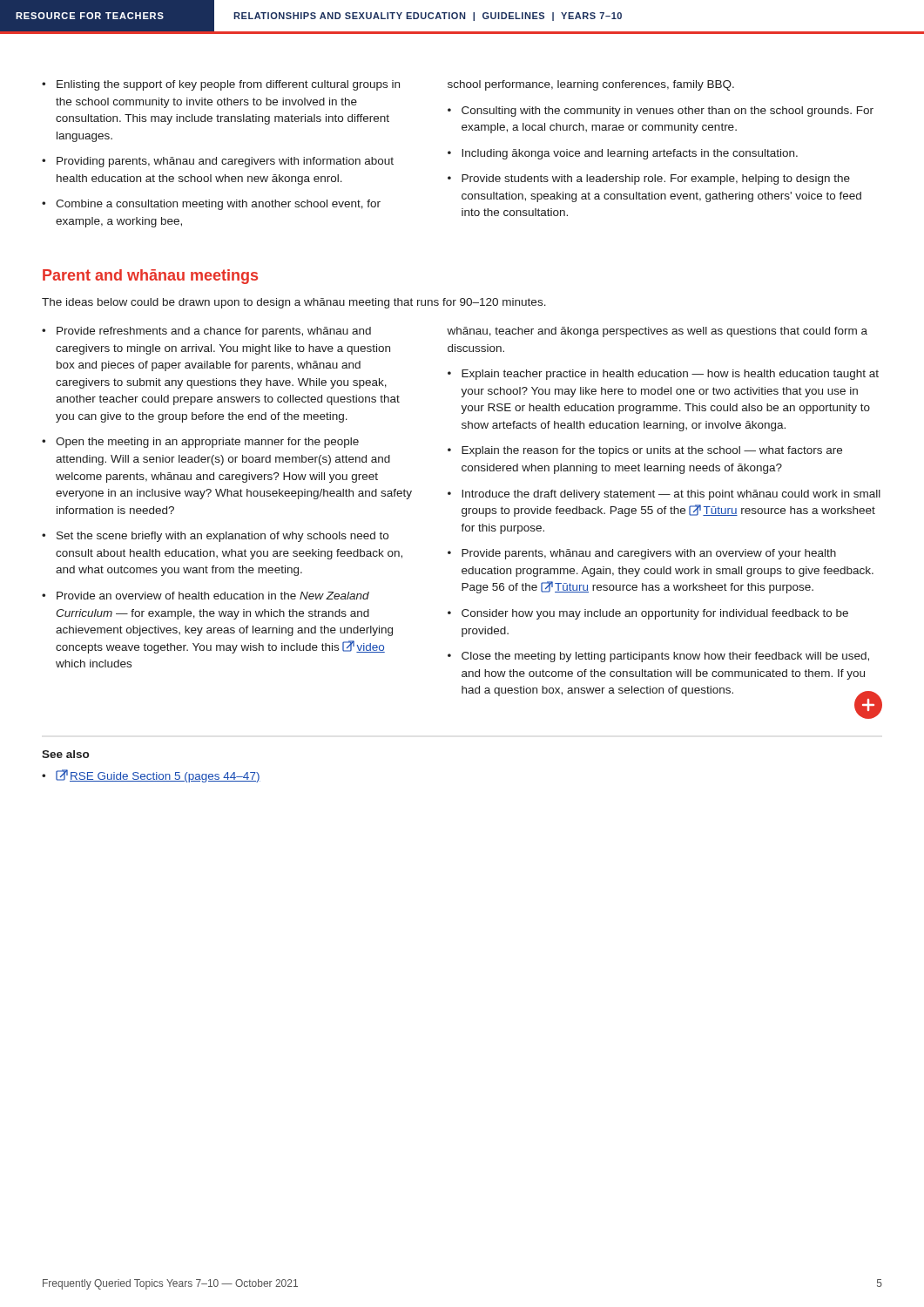Locate the block of text that opens with "Enlisting the support of key"
The height and width of the screenshot is (1307, 924).
click(228, 110)
